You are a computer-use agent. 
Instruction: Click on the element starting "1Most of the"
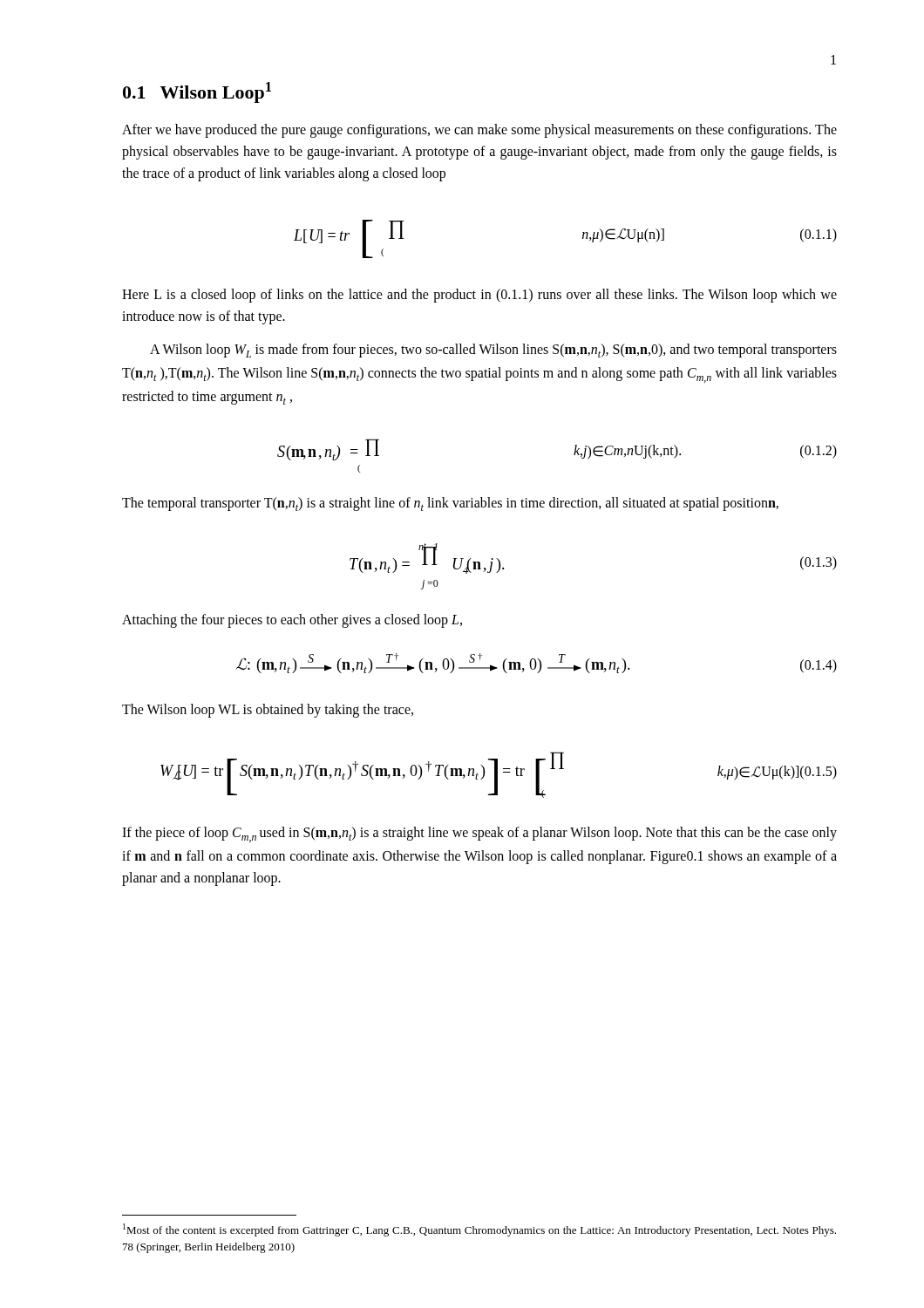479,1237
